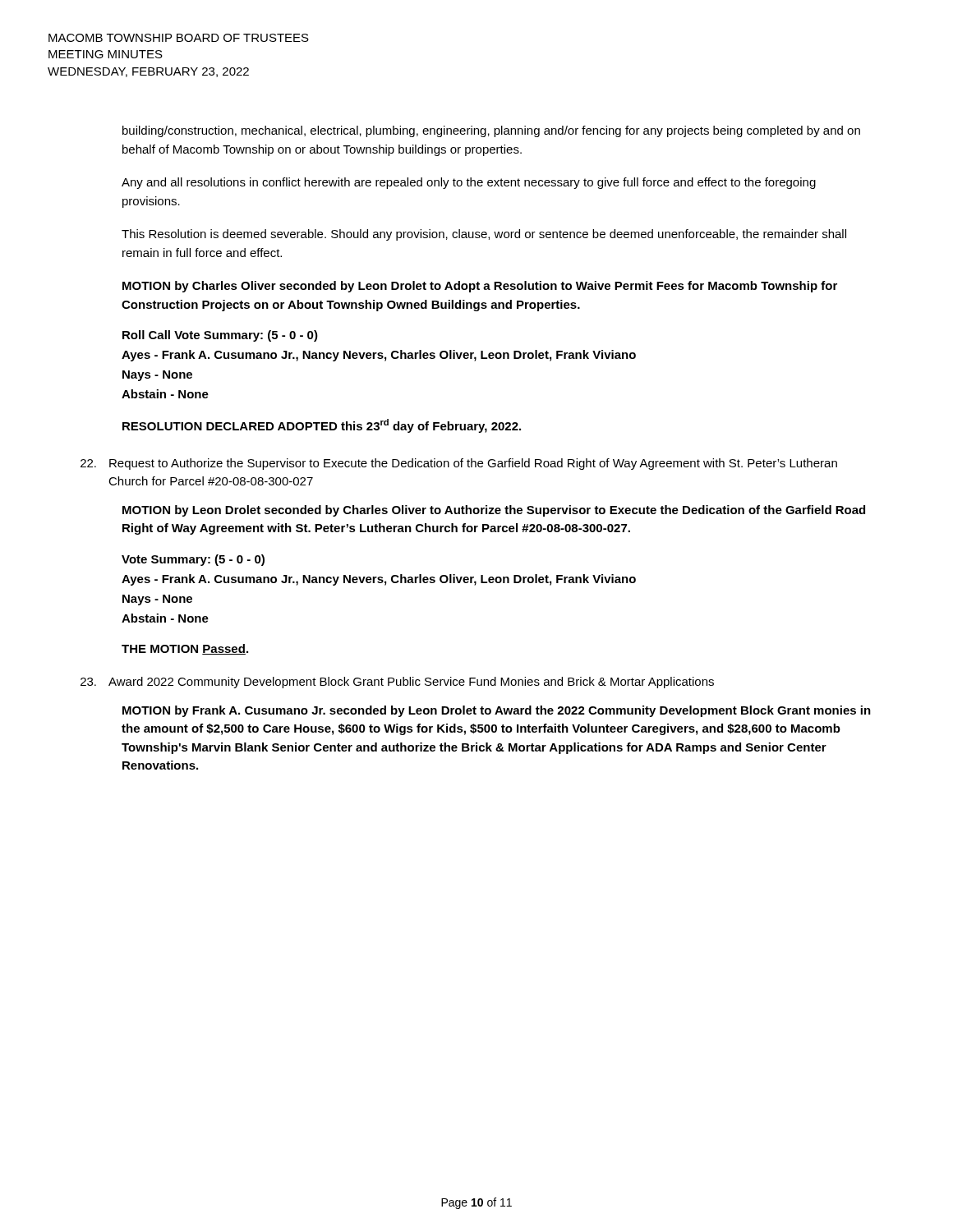
Task: Find the text block starting "Any and all resolutions in conflict"
Action: (x=469, y=191)
